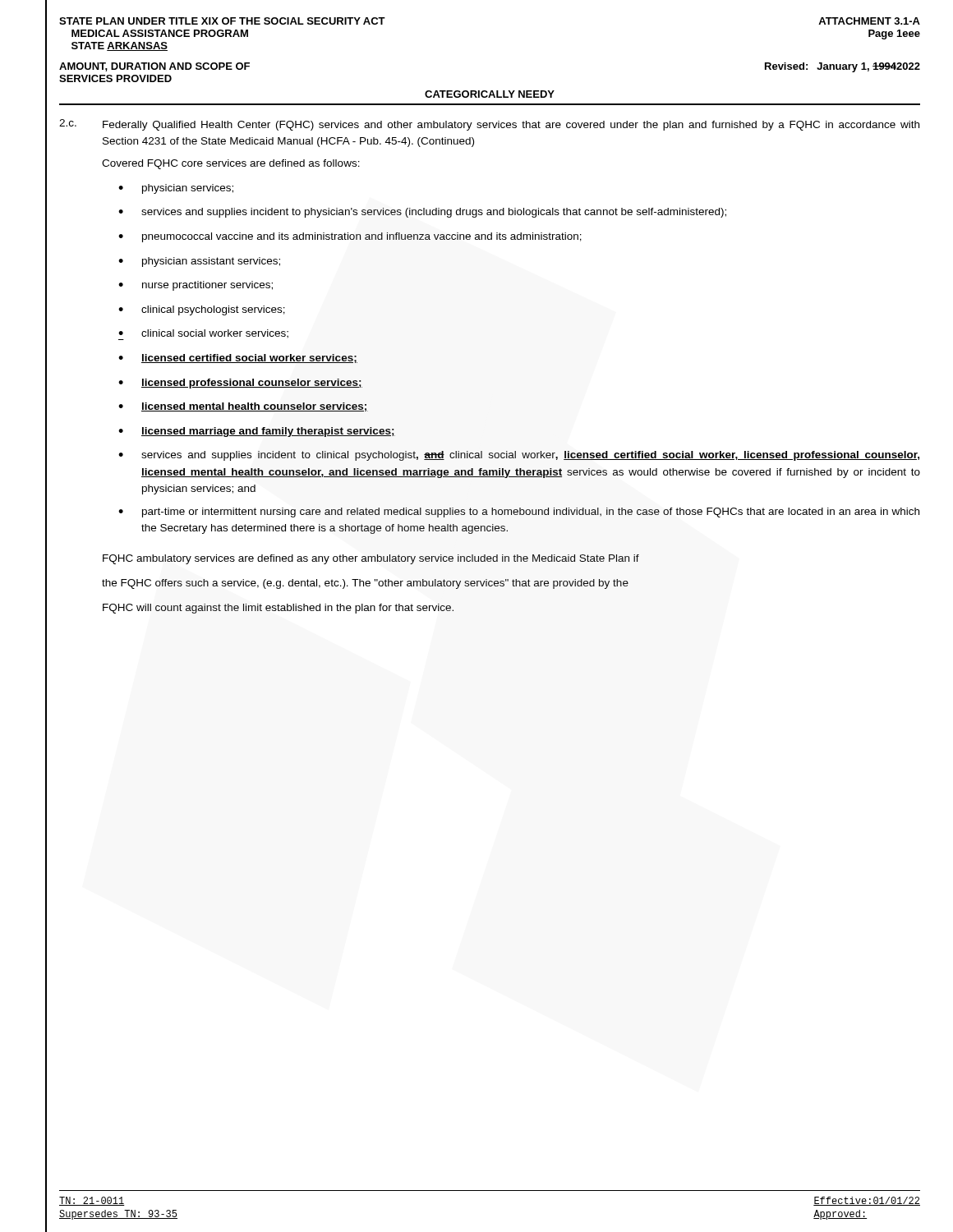This screenshot has height=1232, width=953.
Task: Click on the text block starting "• services and supplies incident to physician's services"
Action: pos(519,213)
